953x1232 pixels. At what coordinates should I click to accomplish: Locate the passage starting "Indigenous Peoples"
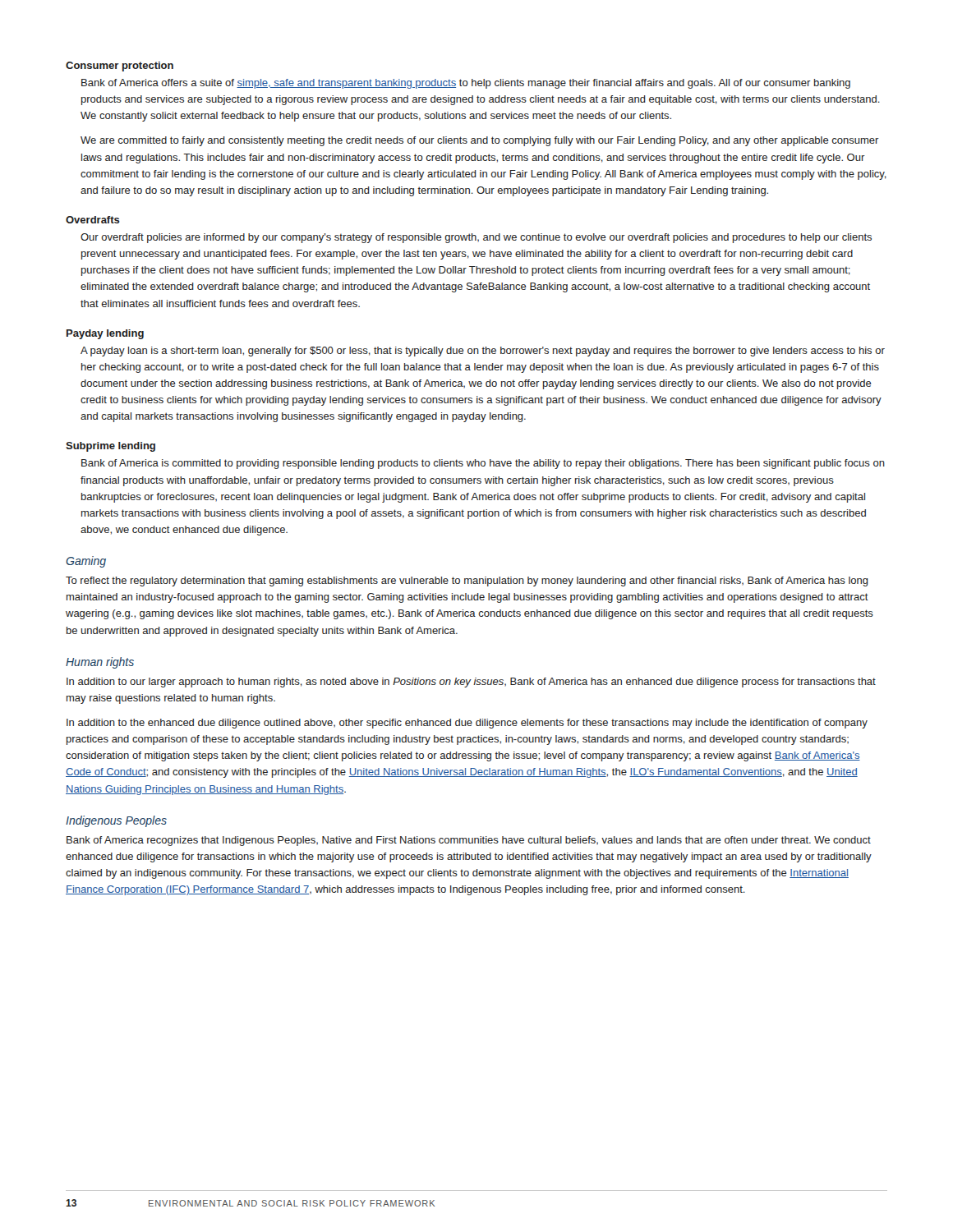116,820
